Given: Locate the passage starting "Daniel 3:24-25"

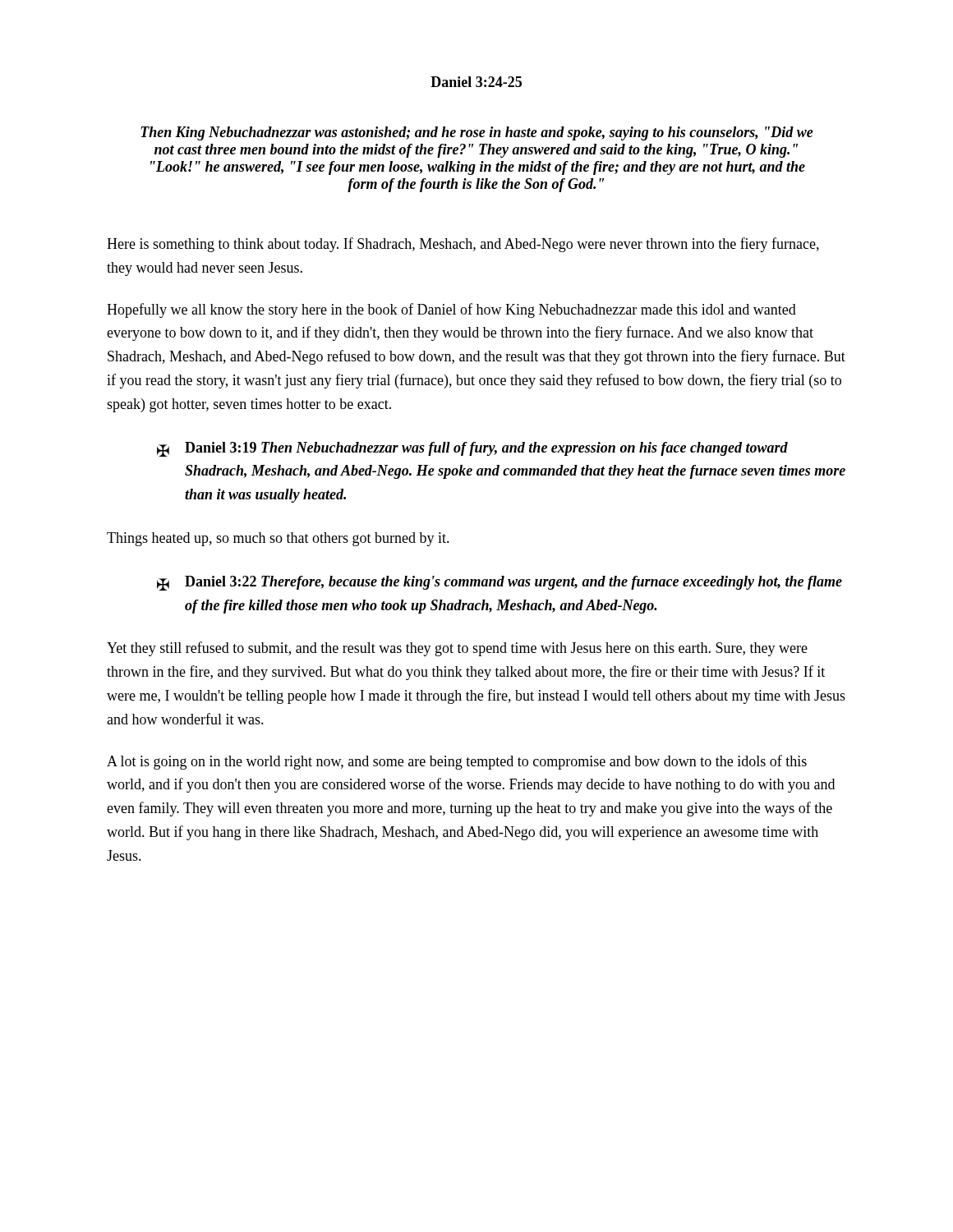Looking at the screenshot, I should point(476,82).
